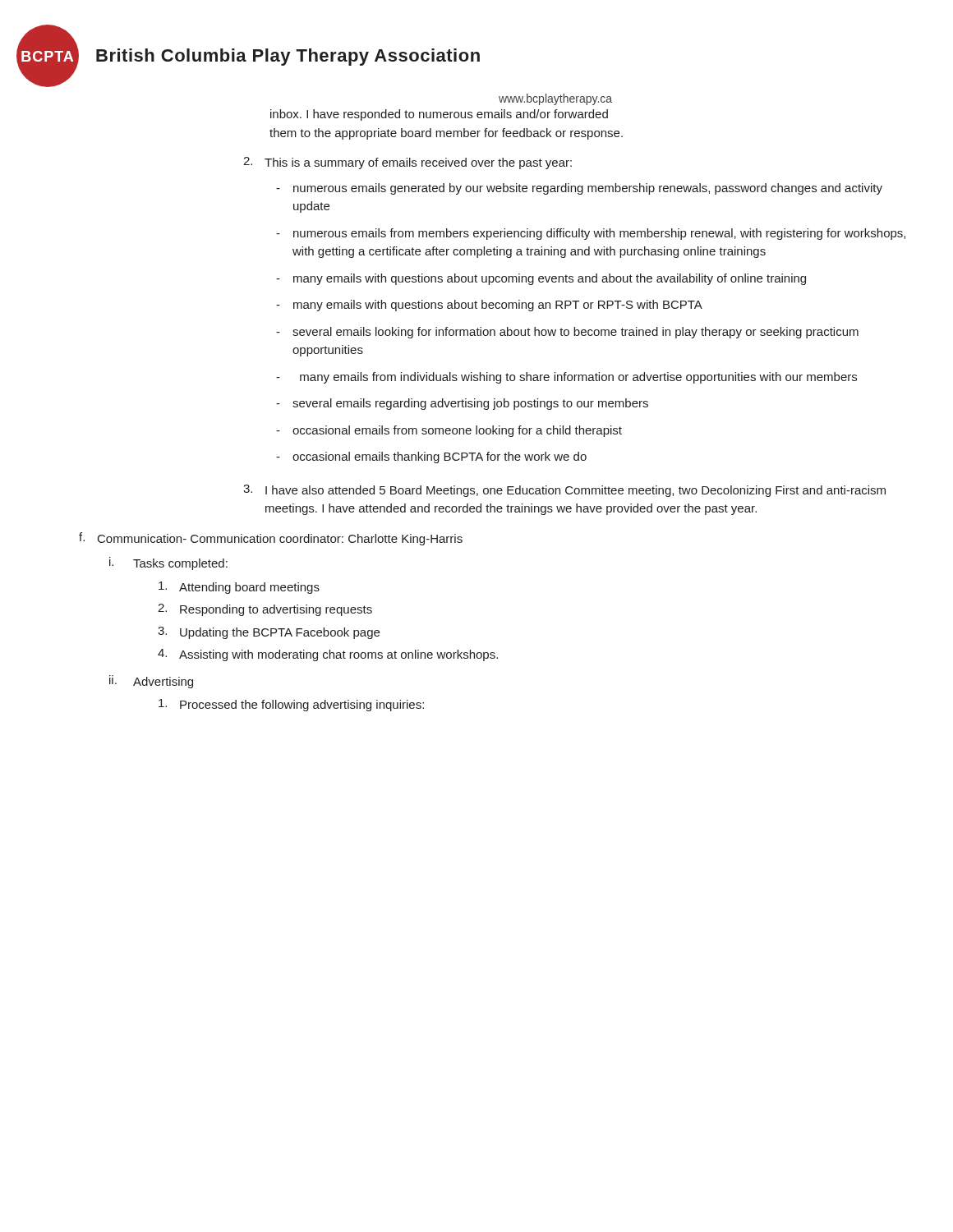953x1232 pixels.
Task: Locate the text "Attending board meetings"
Action: click(x=239, y=587)
